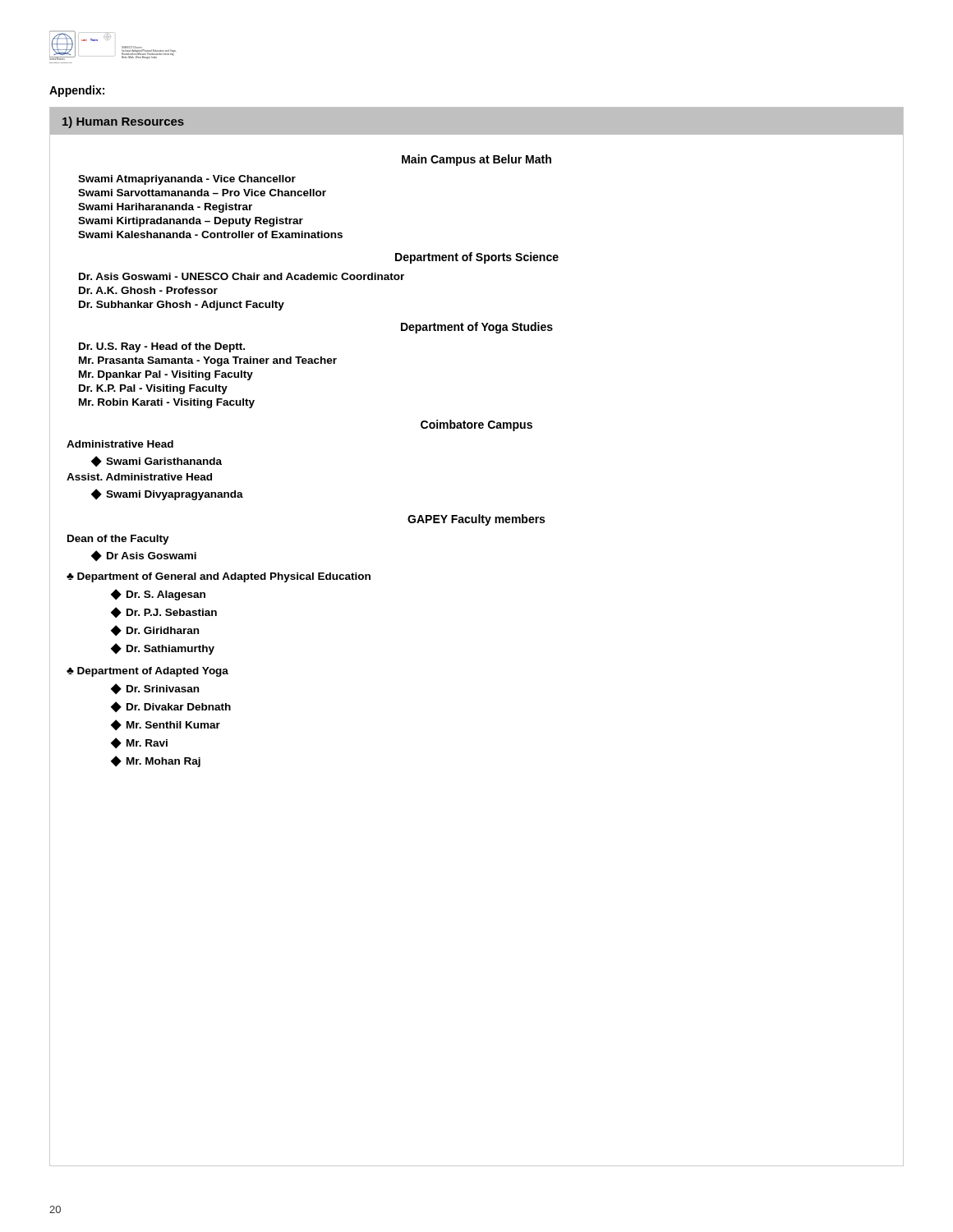Click on the list item that says "◆Dr. Sathiamurthy"
The width and height of the screenshot is (953, 1232).
(x=163, y=648)
